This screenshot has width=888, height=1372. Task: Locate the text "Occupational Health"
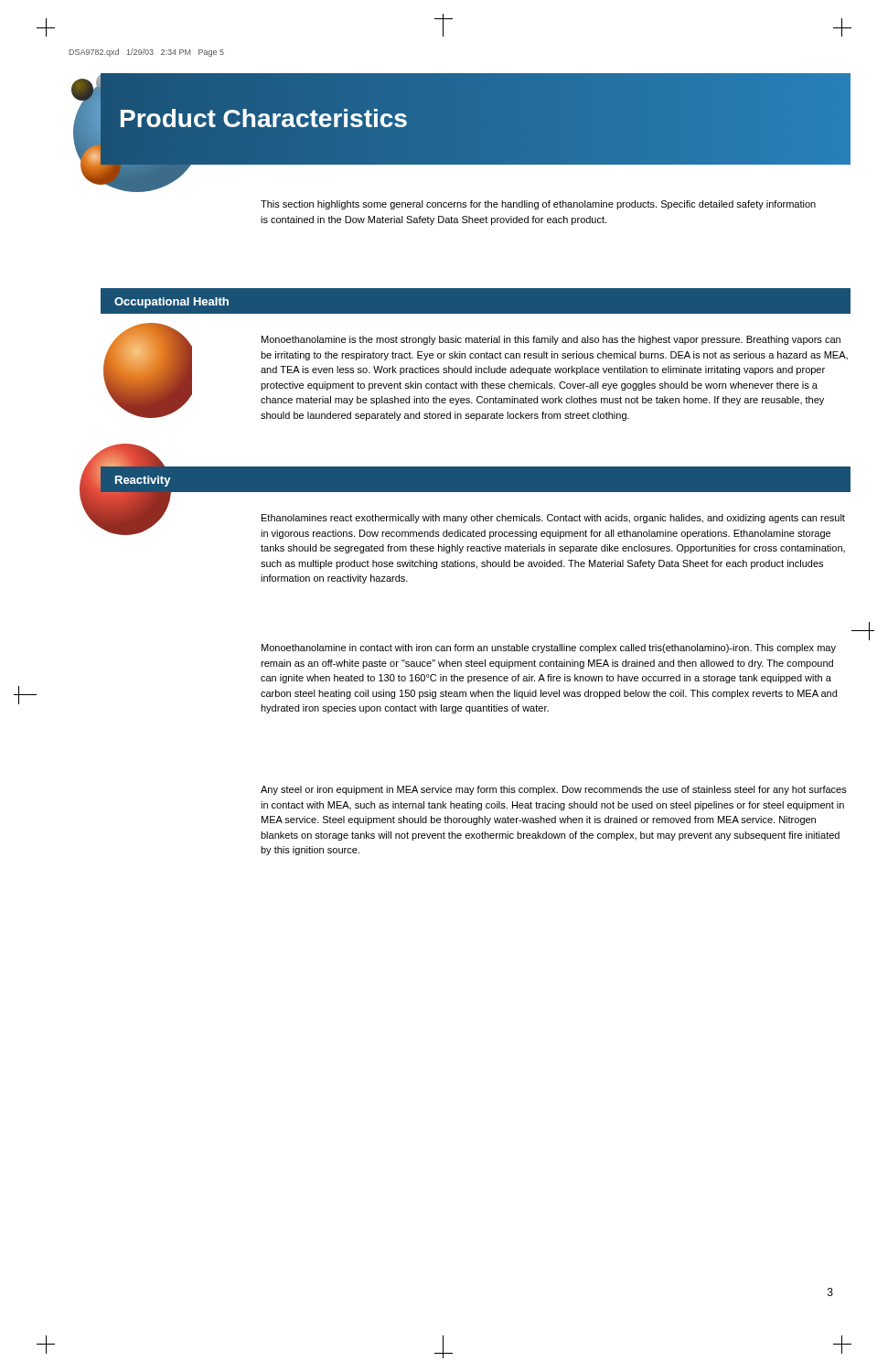coord(172,301)
